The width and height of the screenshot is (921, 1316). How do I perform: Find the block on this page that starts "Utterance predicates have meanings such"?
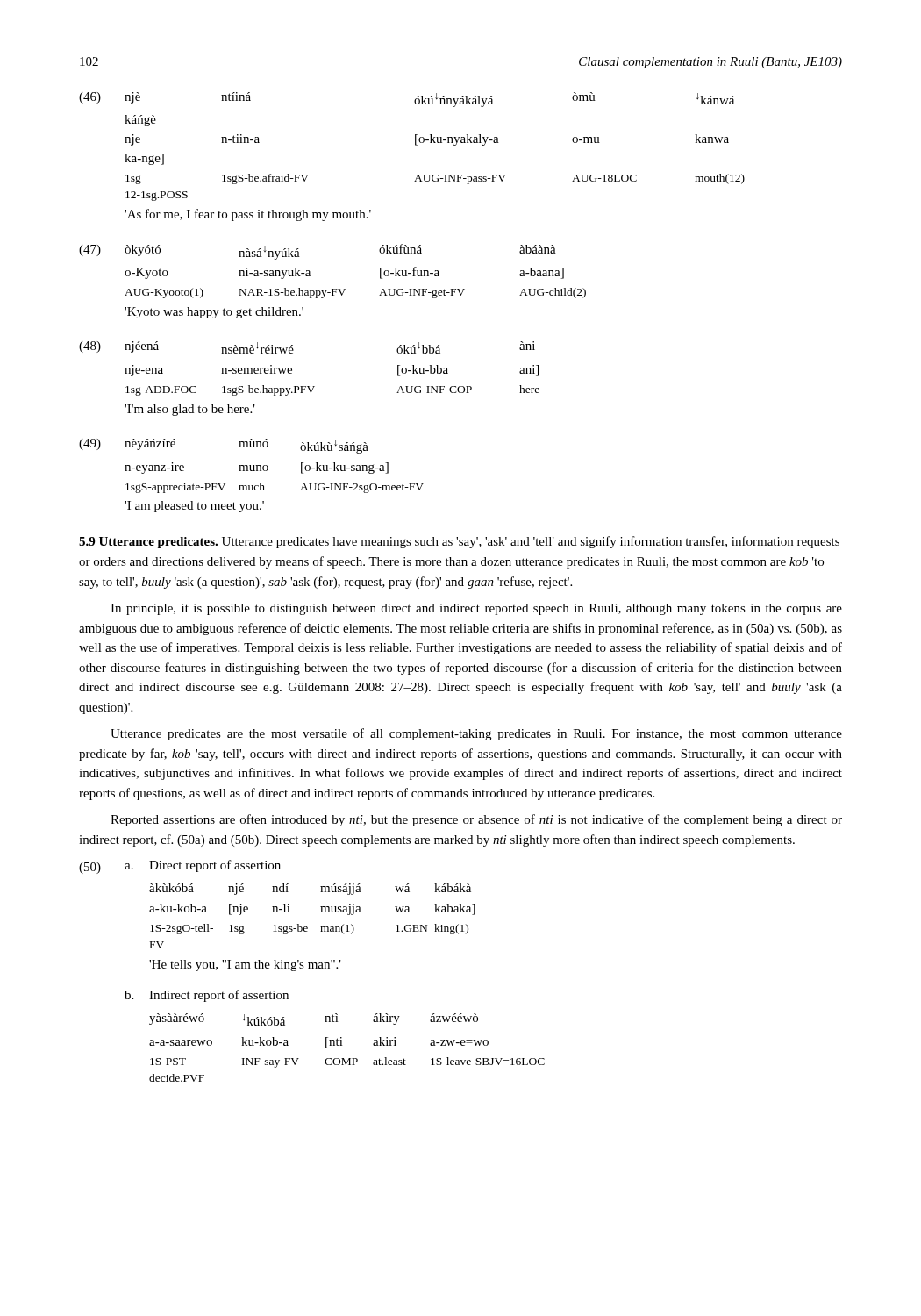tap(459, 561)
